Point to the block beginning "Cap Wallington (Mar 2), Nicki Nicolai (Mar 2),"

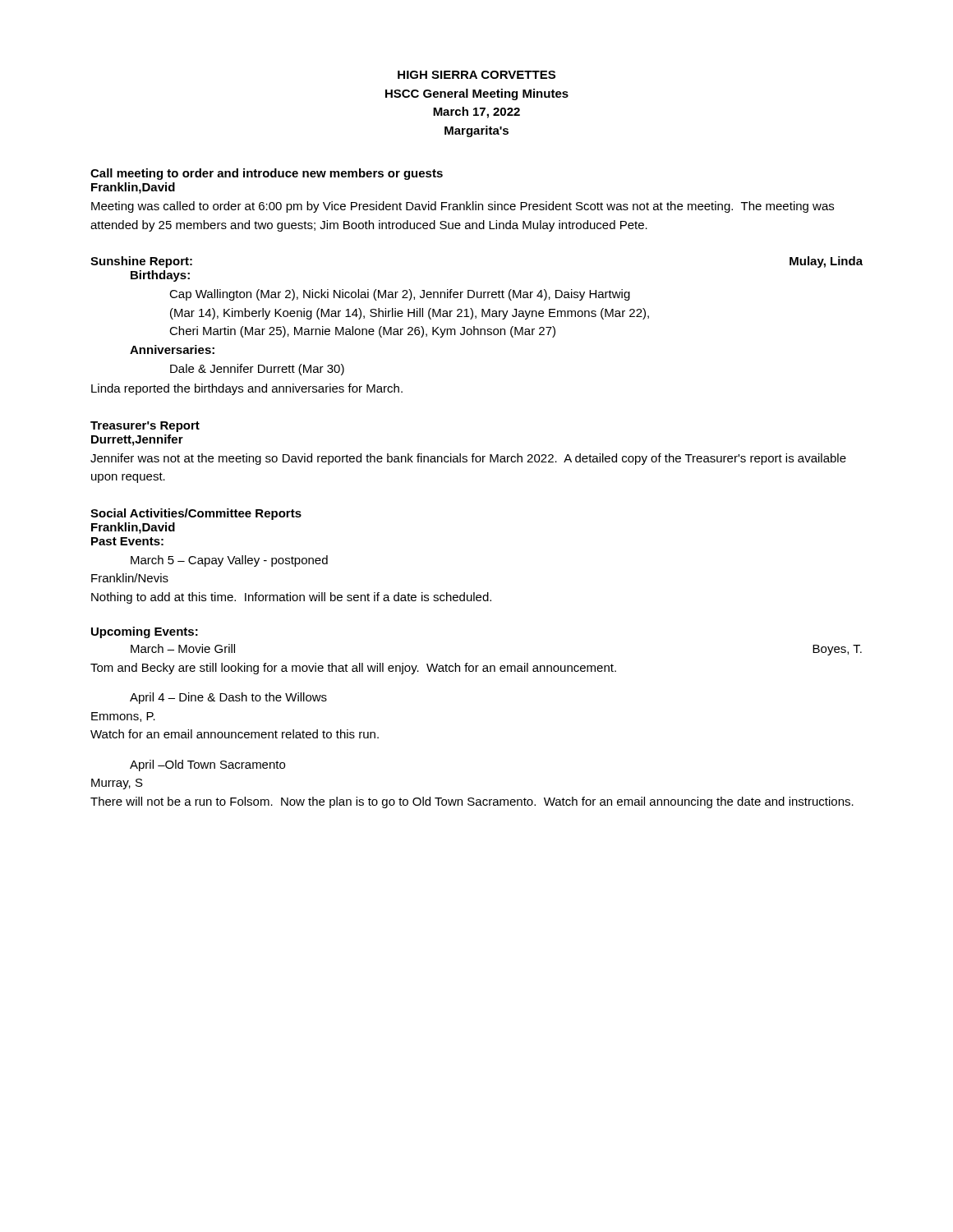click(x=410, y=312)
